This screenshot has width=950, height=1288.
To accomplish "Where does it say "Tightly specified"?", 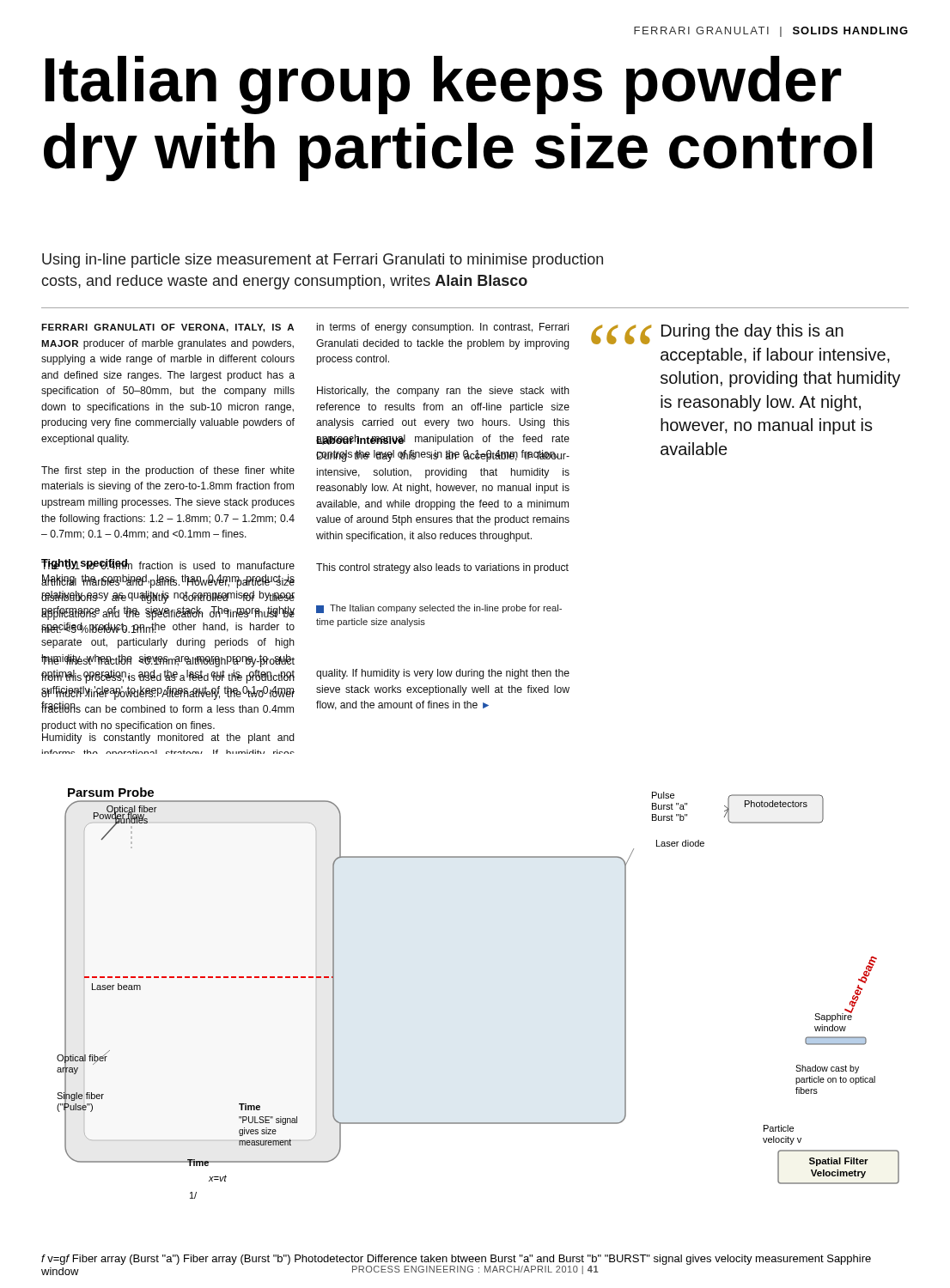I will pos(85,563).
